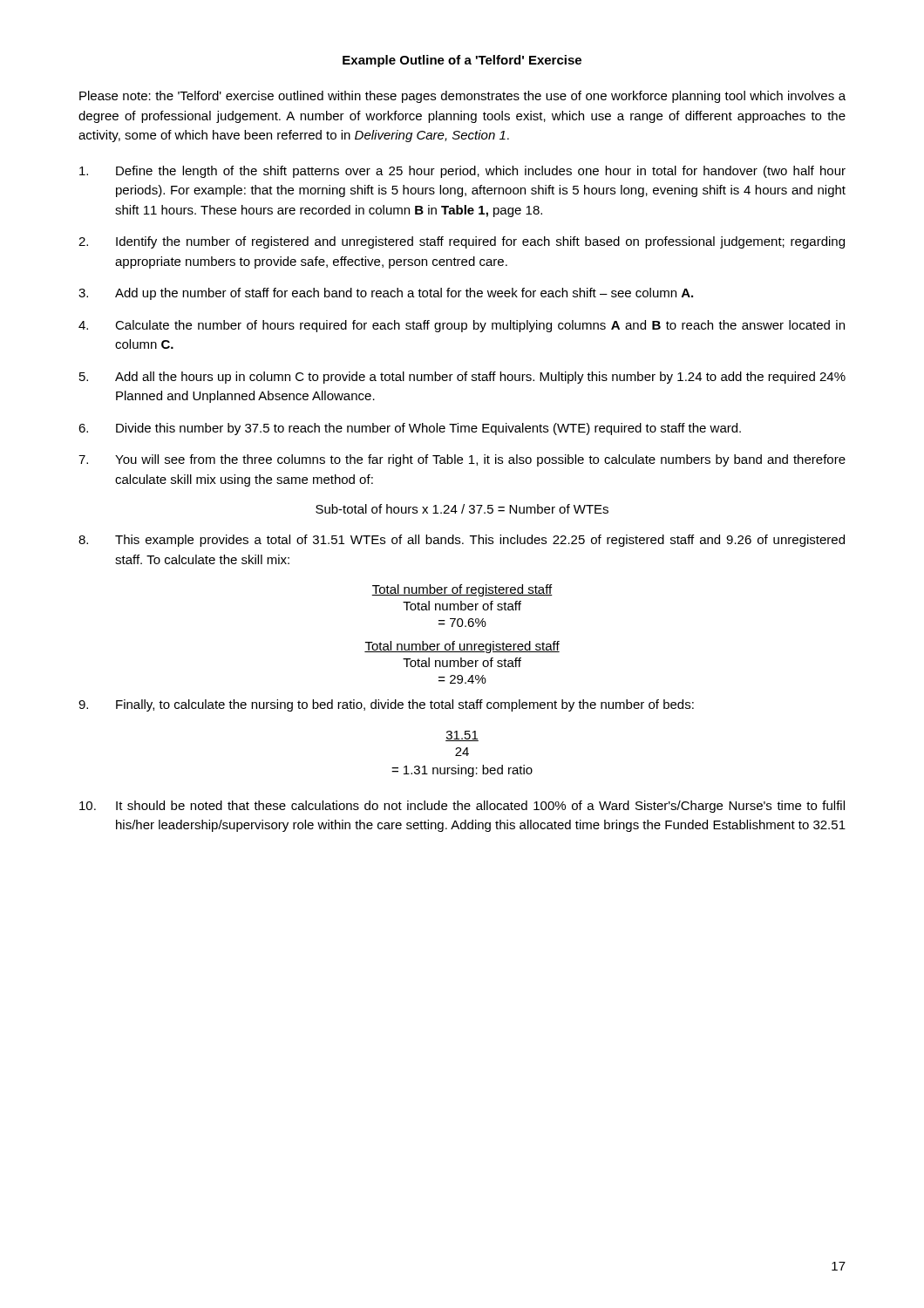Find the region starting "4. Calculate the number of"

click(462, 335)
